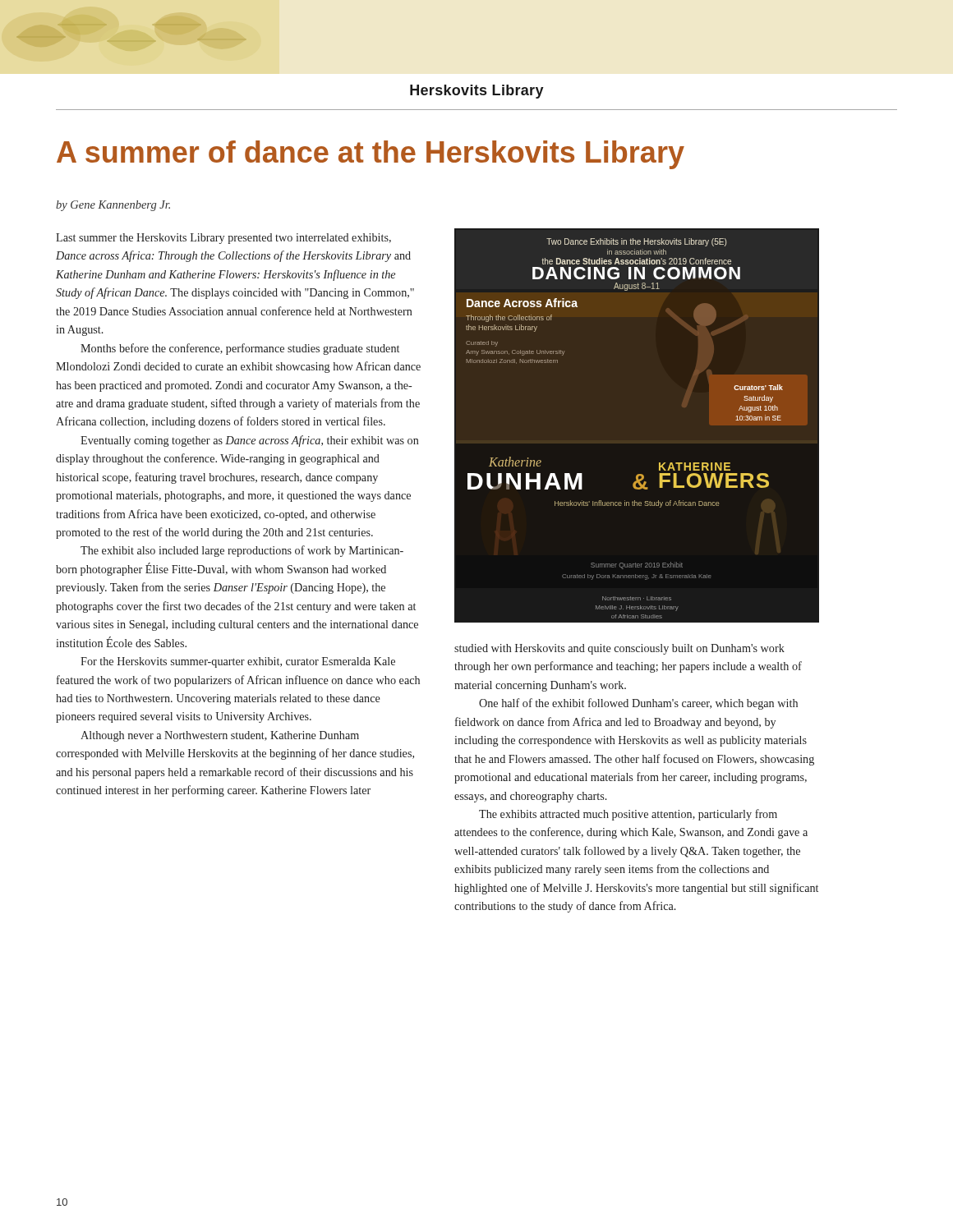Find the block on this page that starts "Last summer the Herskovits Library"
953x1232 pixels.
(x=239, y=514)
